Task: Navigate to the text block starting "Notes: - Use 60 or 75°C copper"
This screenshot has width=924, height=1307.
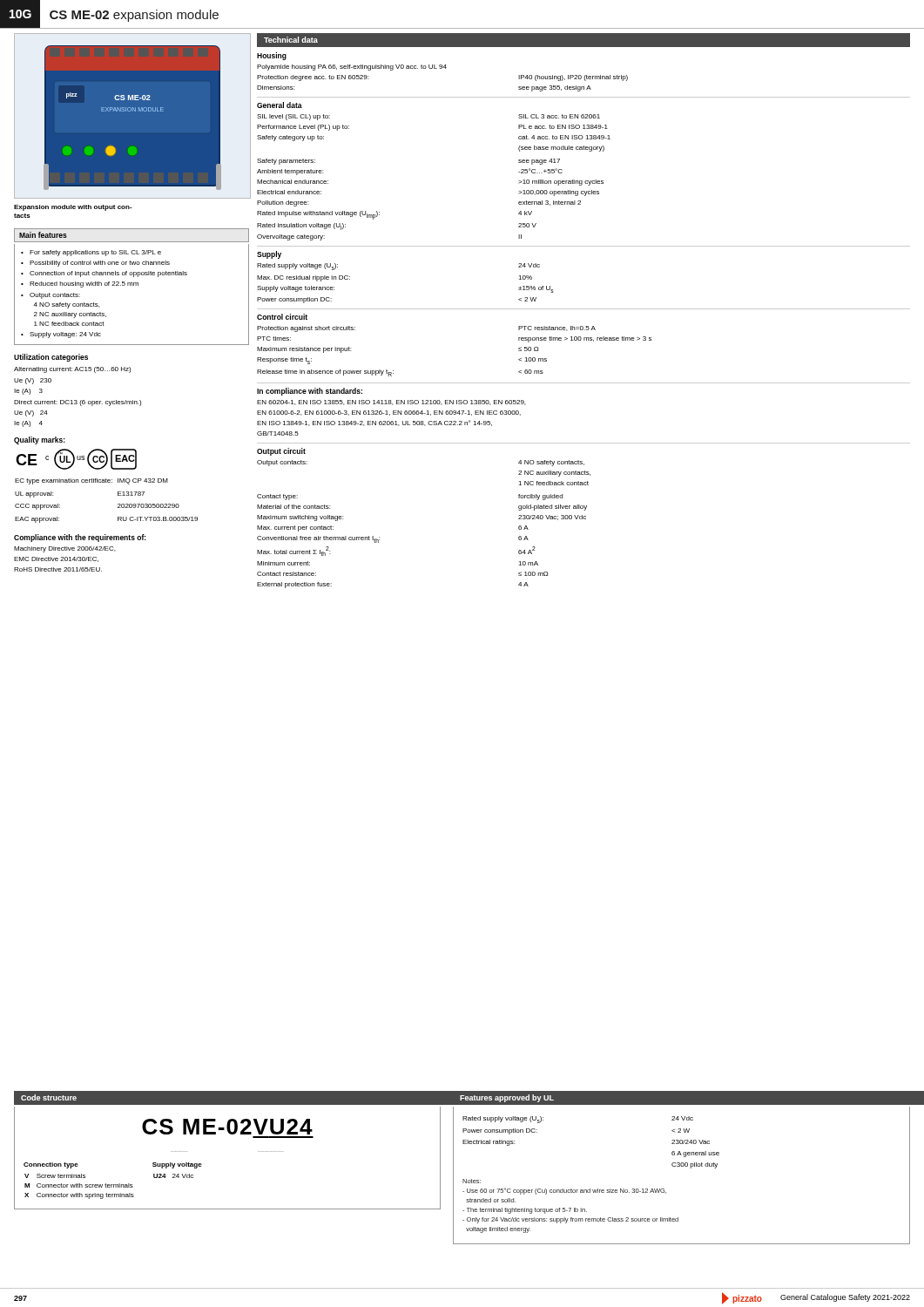Action: [571, 1205]
